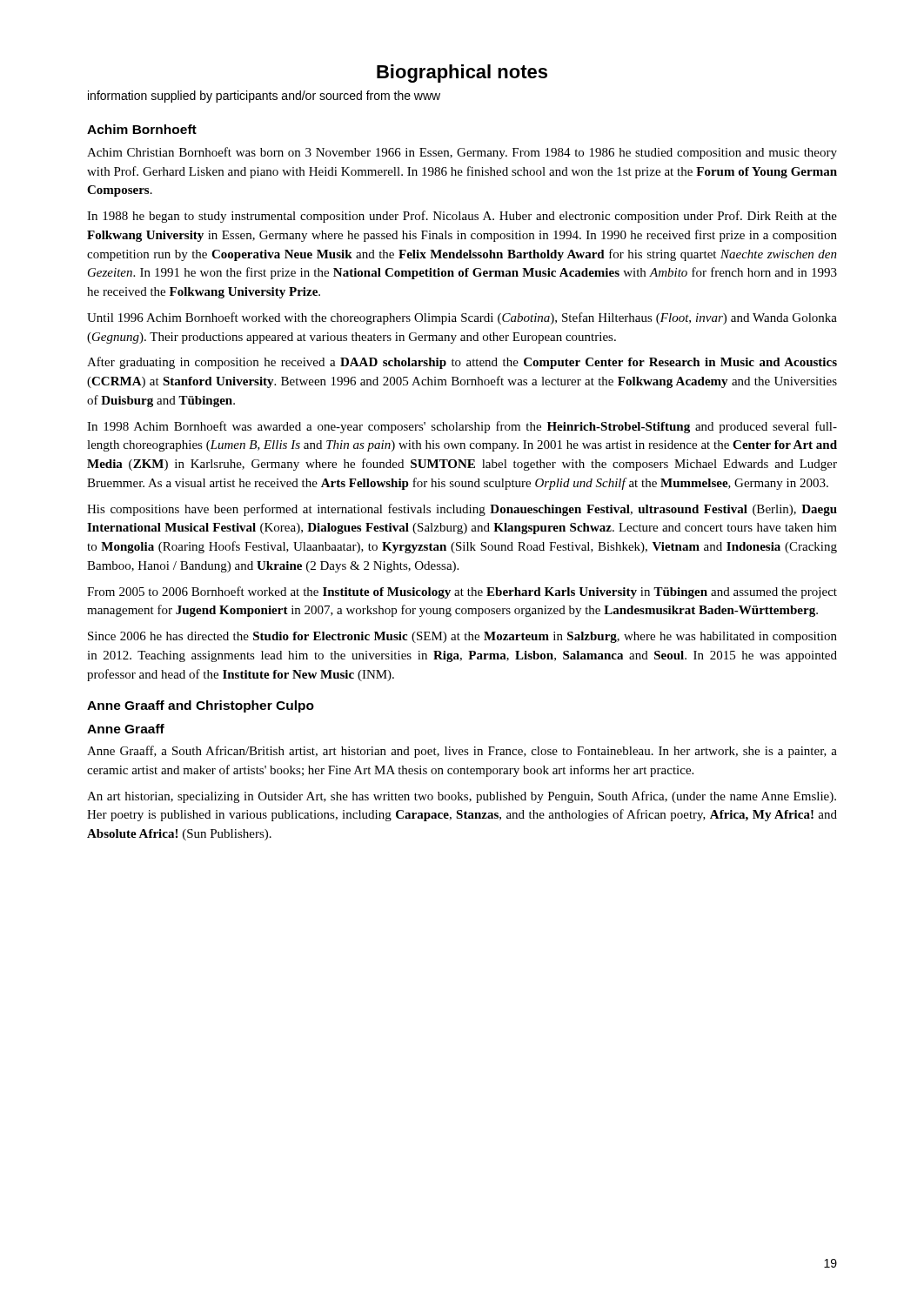Find the block on this page that starts "From 2005 to 2006 Bornhoeft worked at the"

462,601
